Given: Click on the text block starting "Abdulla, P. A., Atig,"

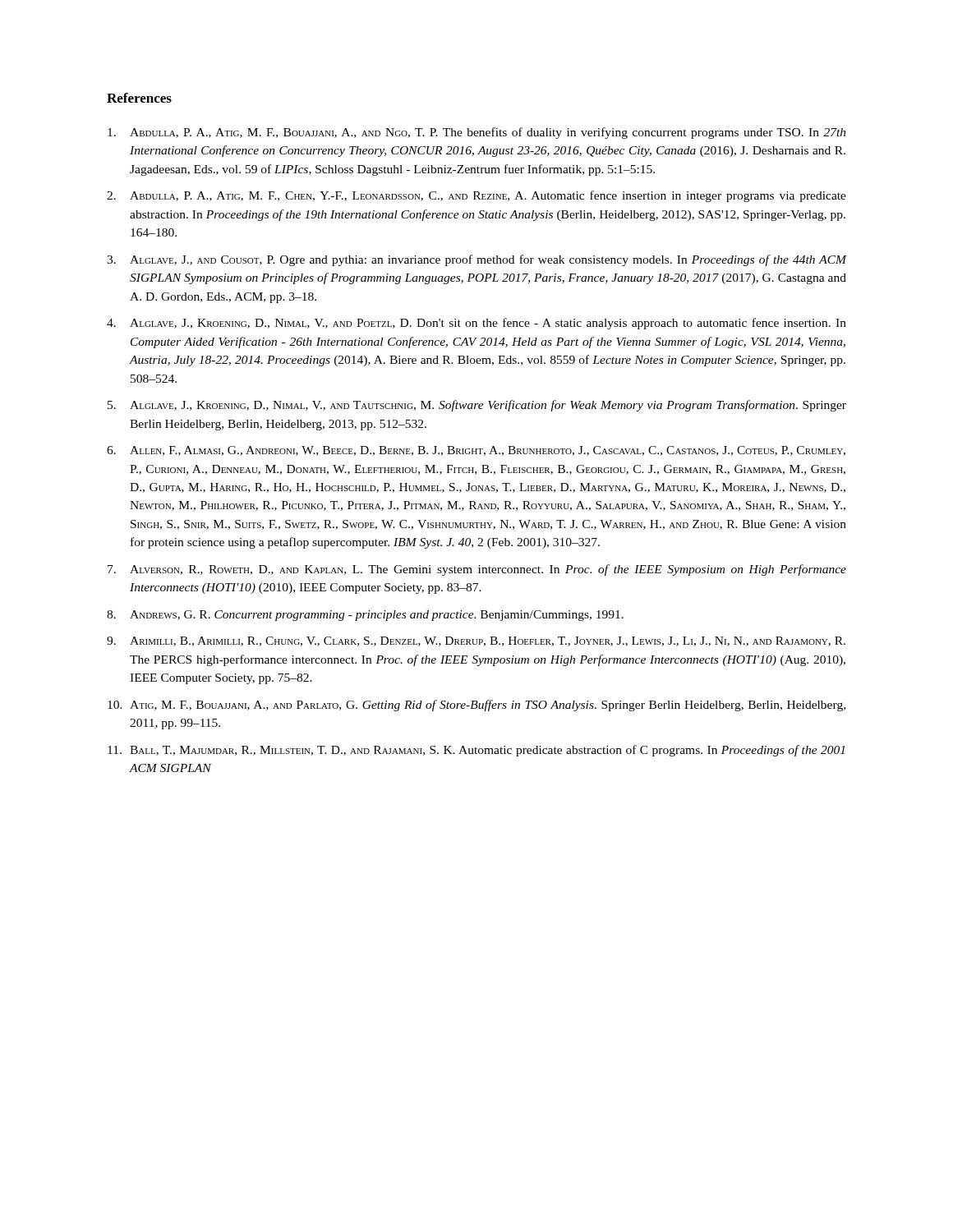Looking at the screenshot, I should [476, 151].
